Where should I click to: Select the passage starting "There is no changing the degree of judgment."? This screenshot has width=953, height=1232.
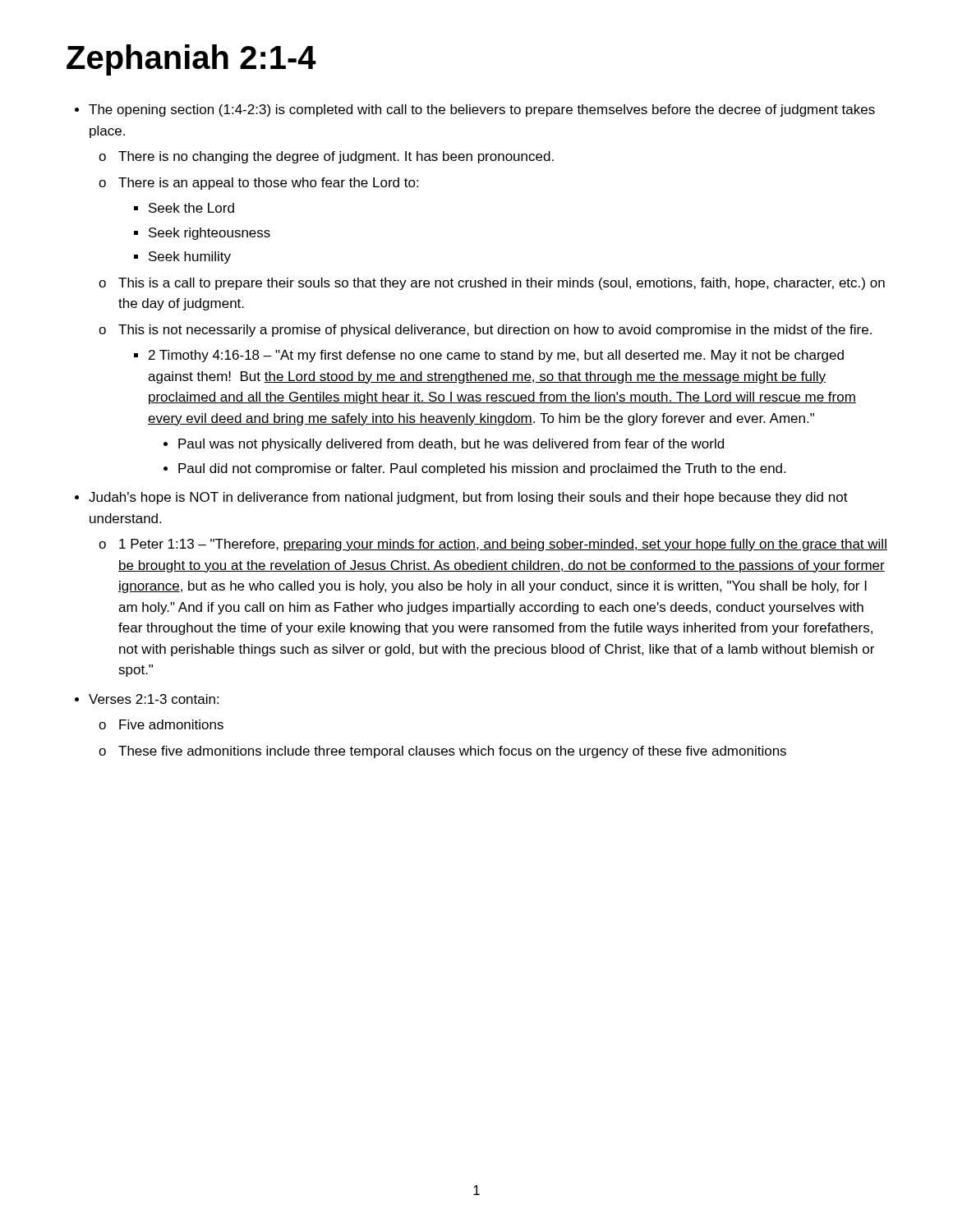point(336,156)
